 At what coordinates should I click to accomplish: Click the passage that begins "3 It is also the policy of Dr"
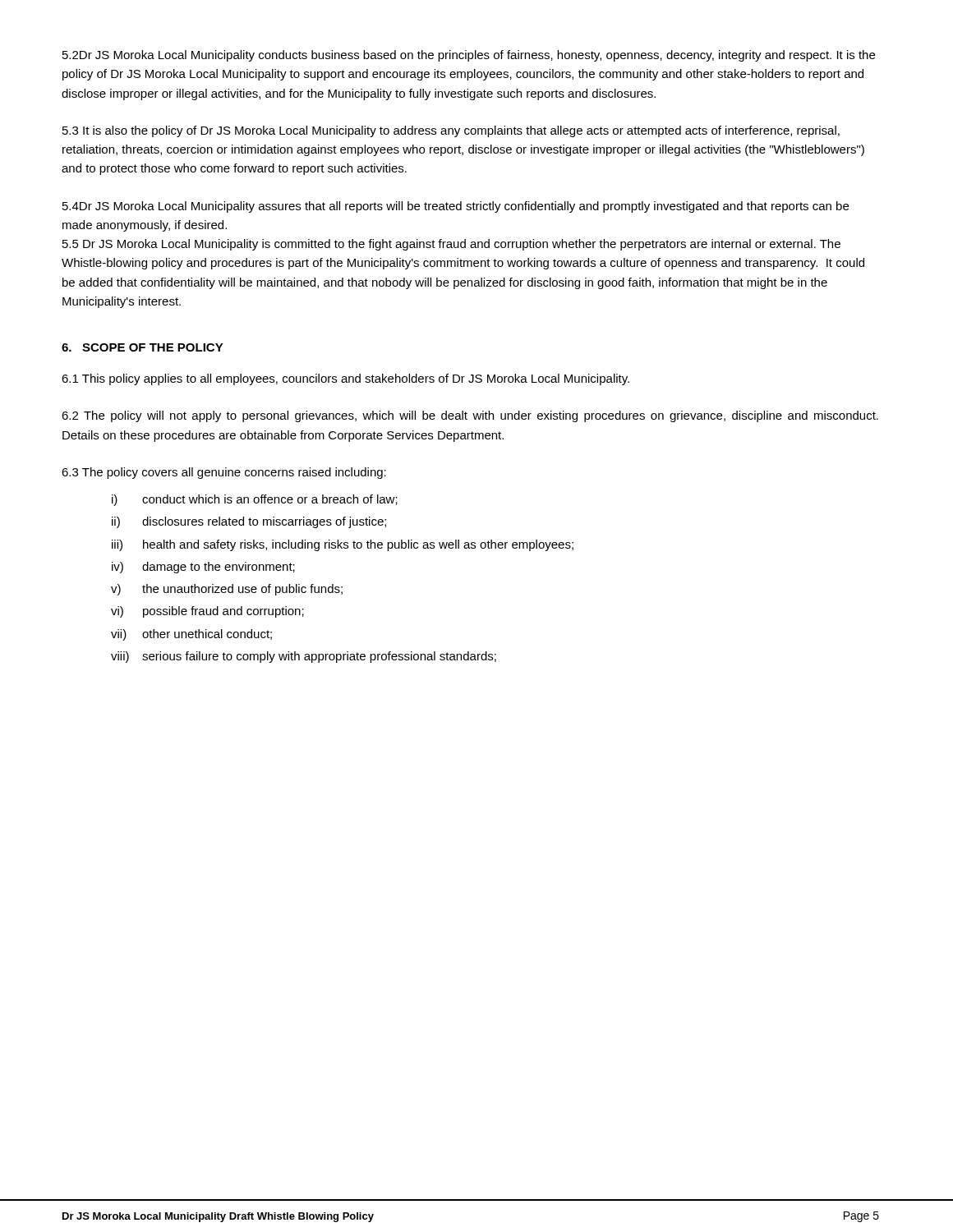pyautogui.click(x=463, y=149)
